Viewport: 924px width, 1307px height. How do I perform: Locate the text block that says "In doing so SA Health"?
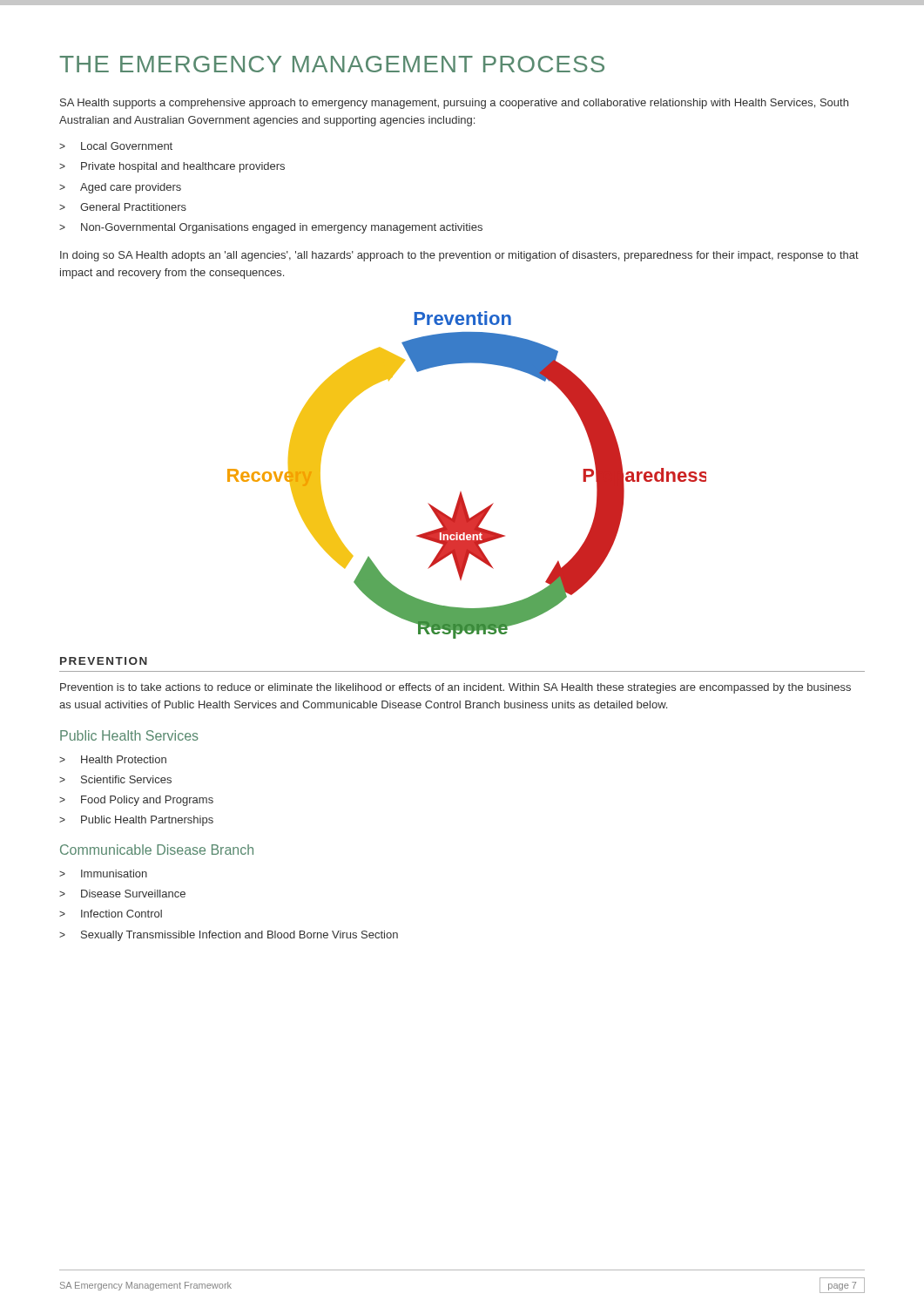[x=459, y=264]
